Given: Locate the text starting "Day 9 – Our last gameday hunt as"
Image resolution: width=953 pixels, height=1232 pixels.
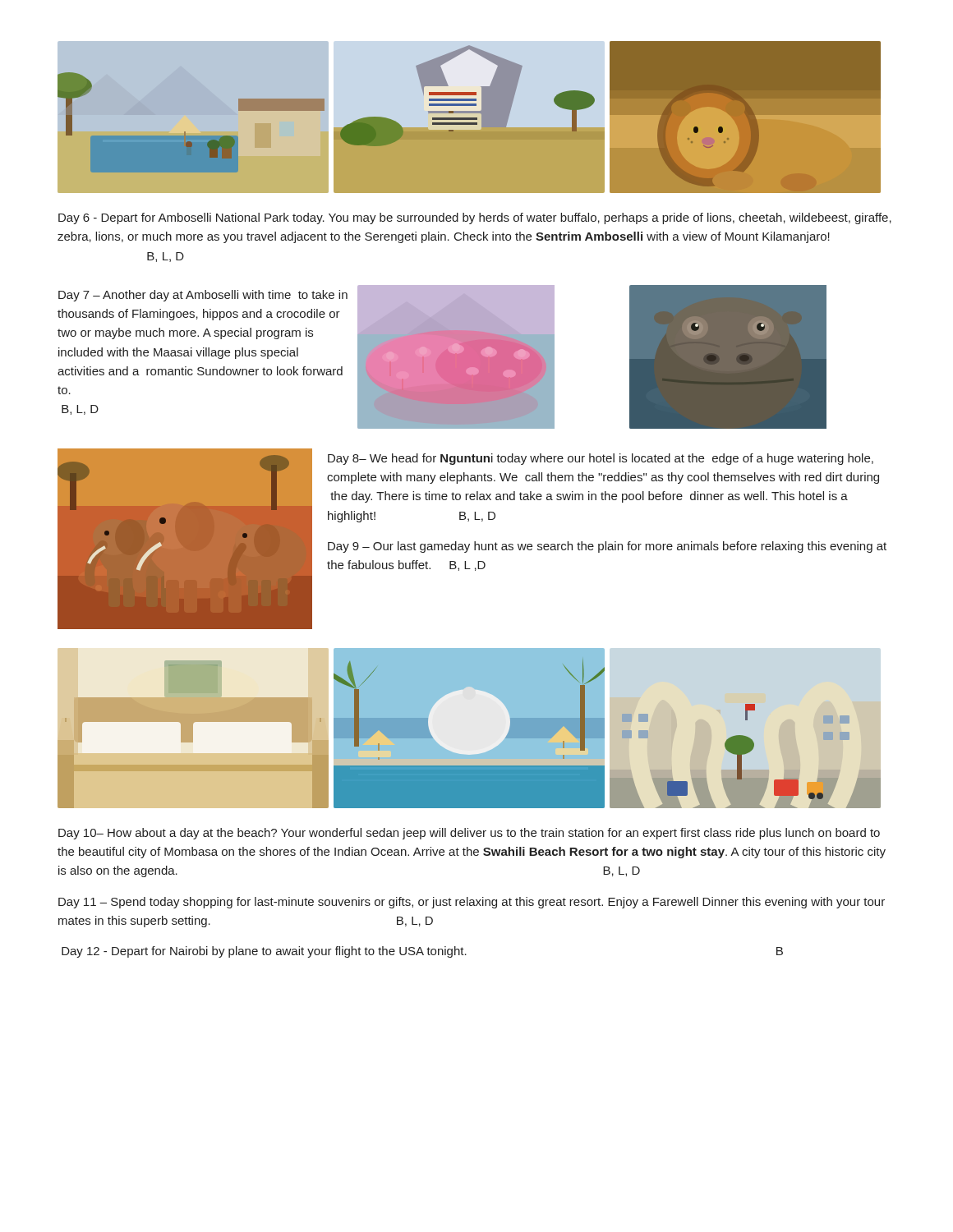Looking at the screenshot, I should (x=607, y=555).
